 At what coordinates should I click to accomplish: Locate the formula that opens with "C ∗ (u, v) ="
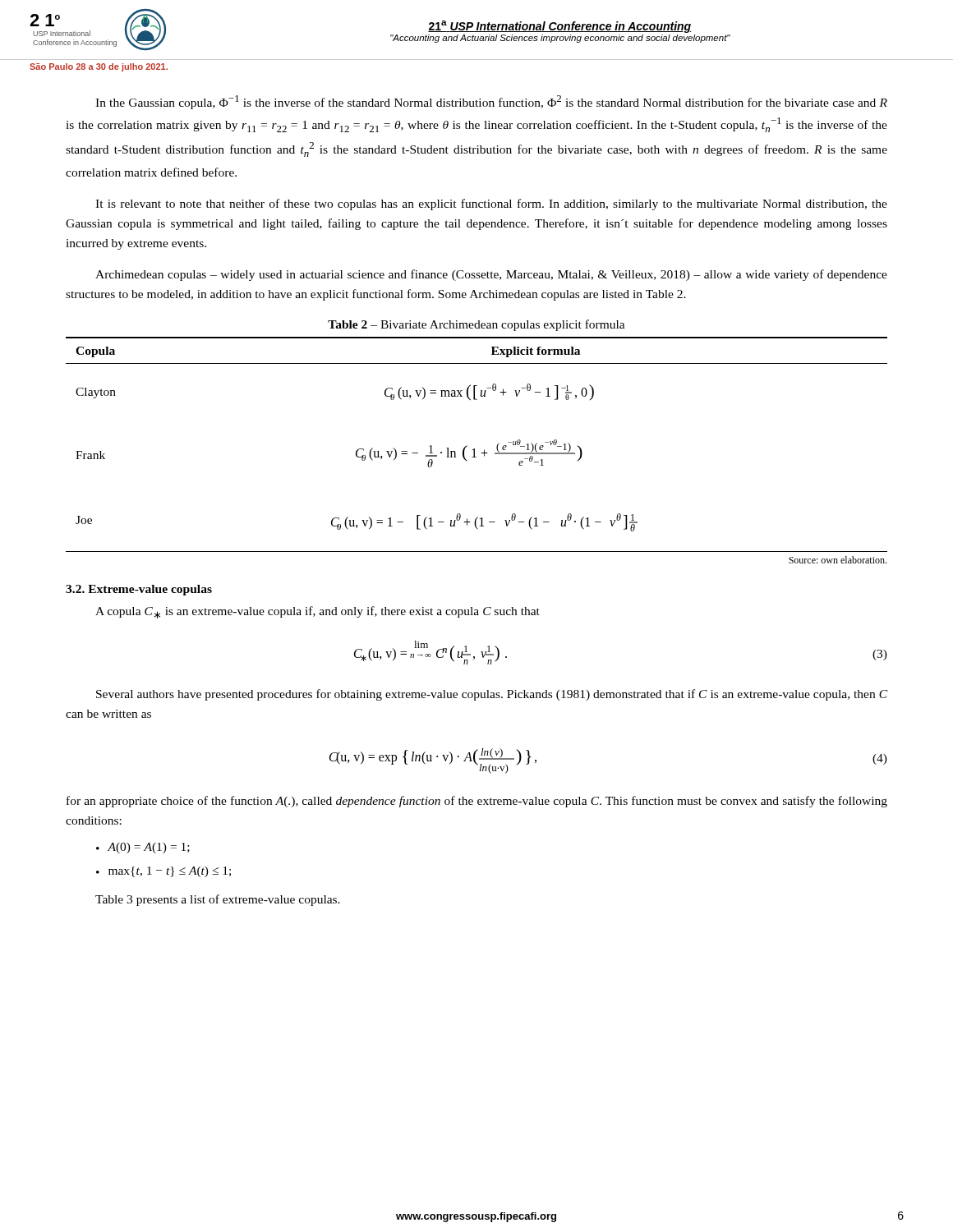(426, 654)
